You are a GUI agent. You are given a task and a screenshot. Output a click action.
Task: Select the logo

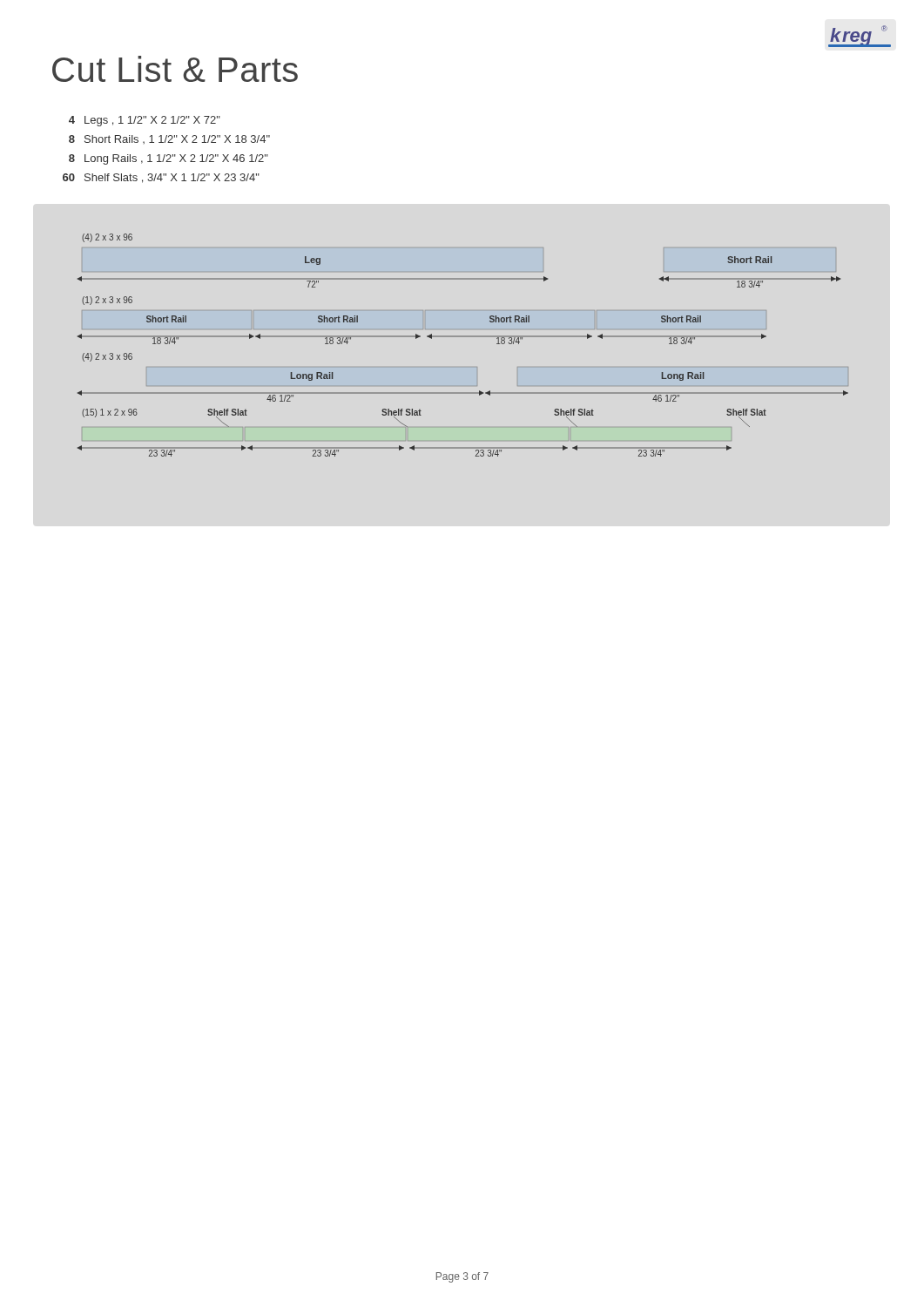[860, 35]
